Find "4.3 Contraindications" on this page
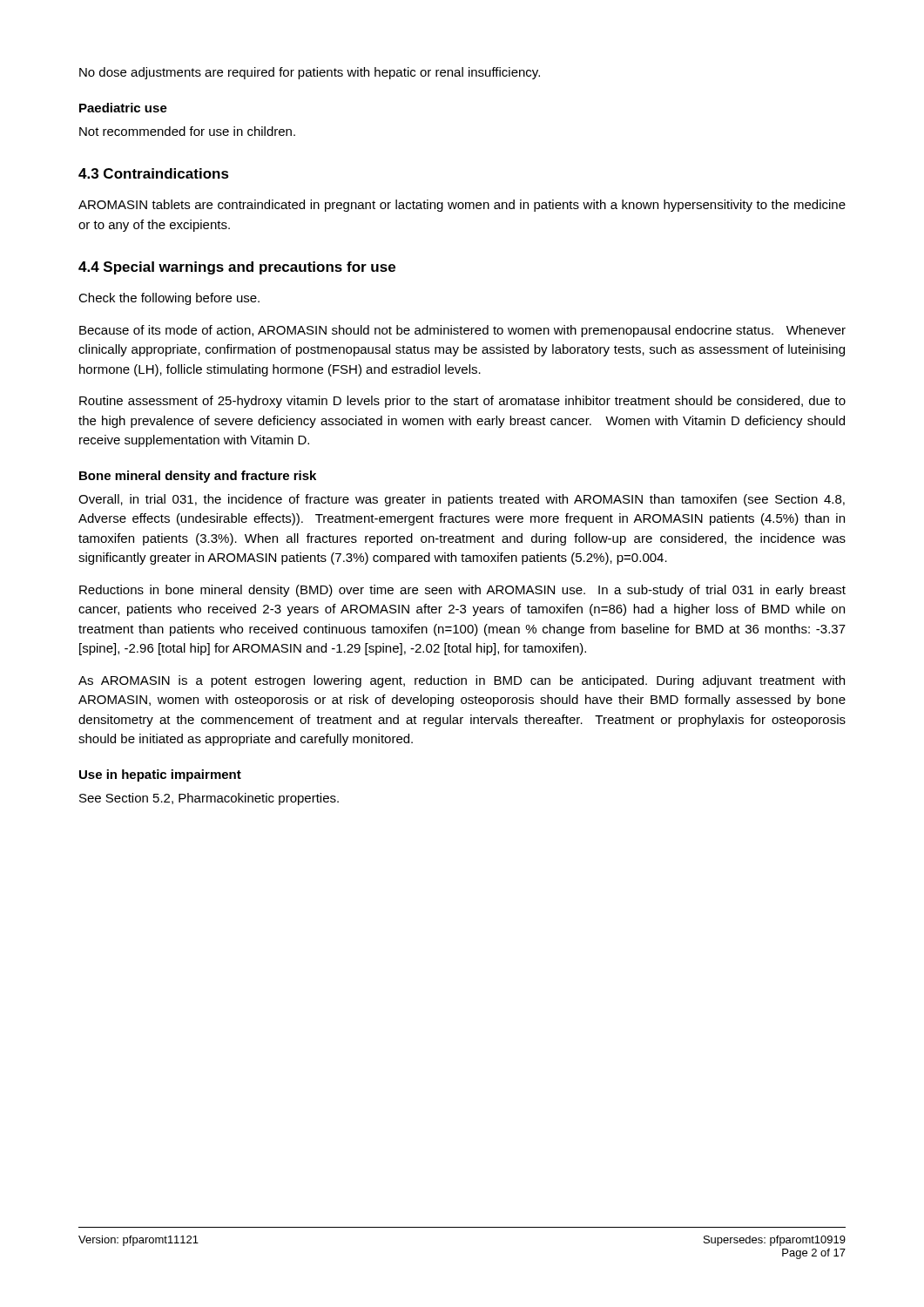The height and width of the screenshot is (1307, 924). click(x=154, y=174)
